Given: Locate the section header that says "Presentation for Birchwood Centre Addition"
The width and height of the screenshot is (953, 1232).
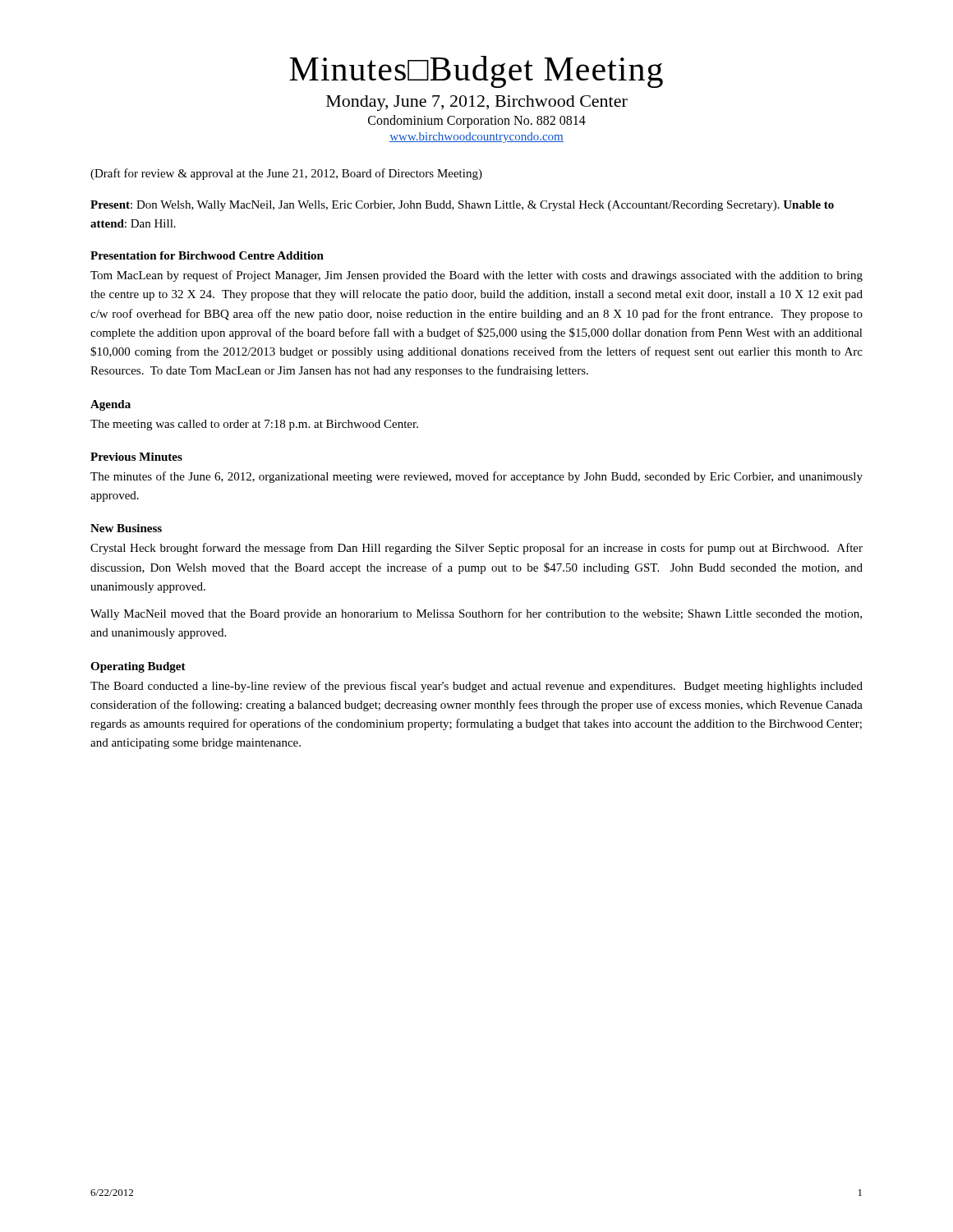Looking at the screenshot, I should 207,255.
